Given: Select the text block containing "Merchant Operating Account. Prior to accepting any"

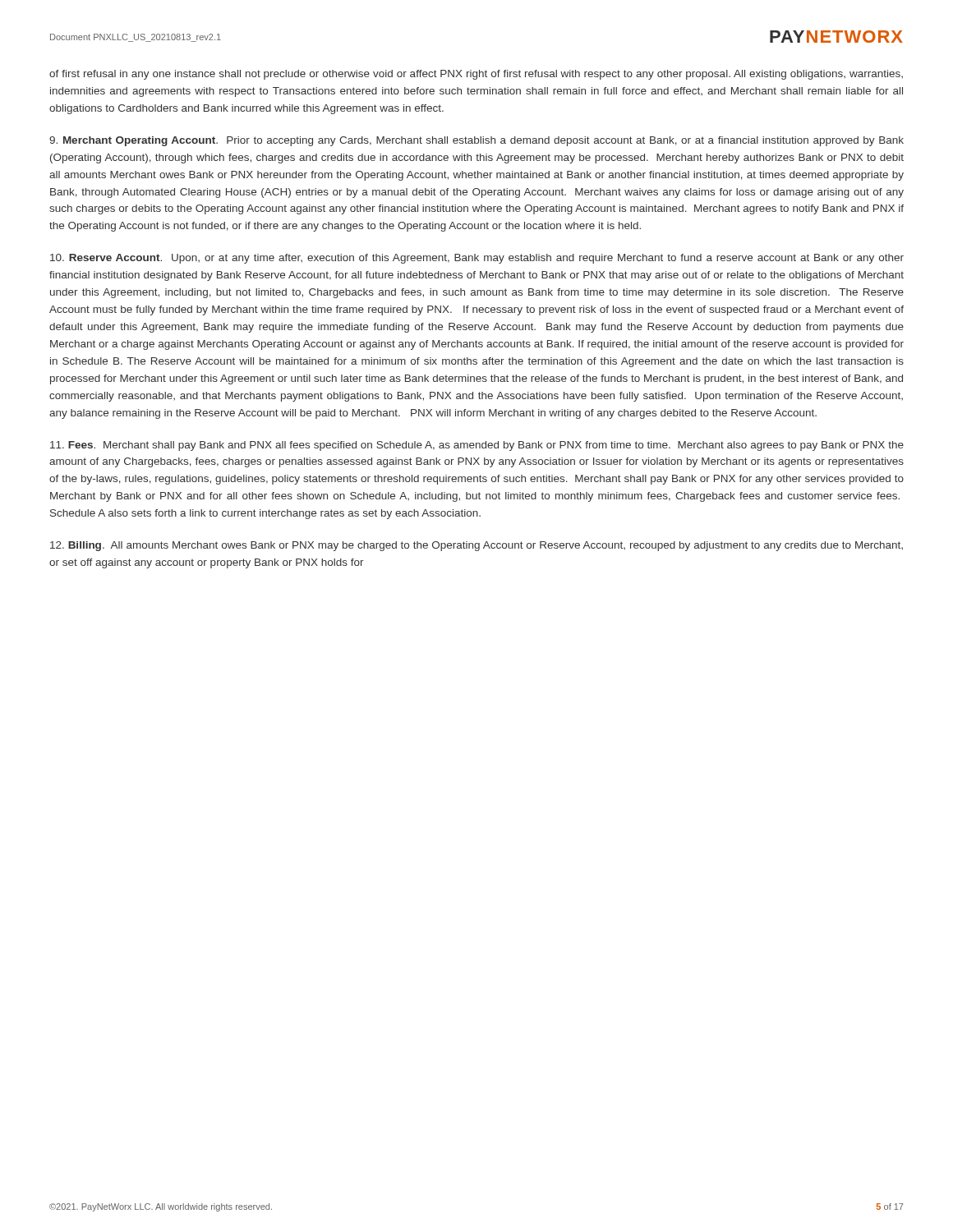Looking at the screenshot, I should [476, 183].
